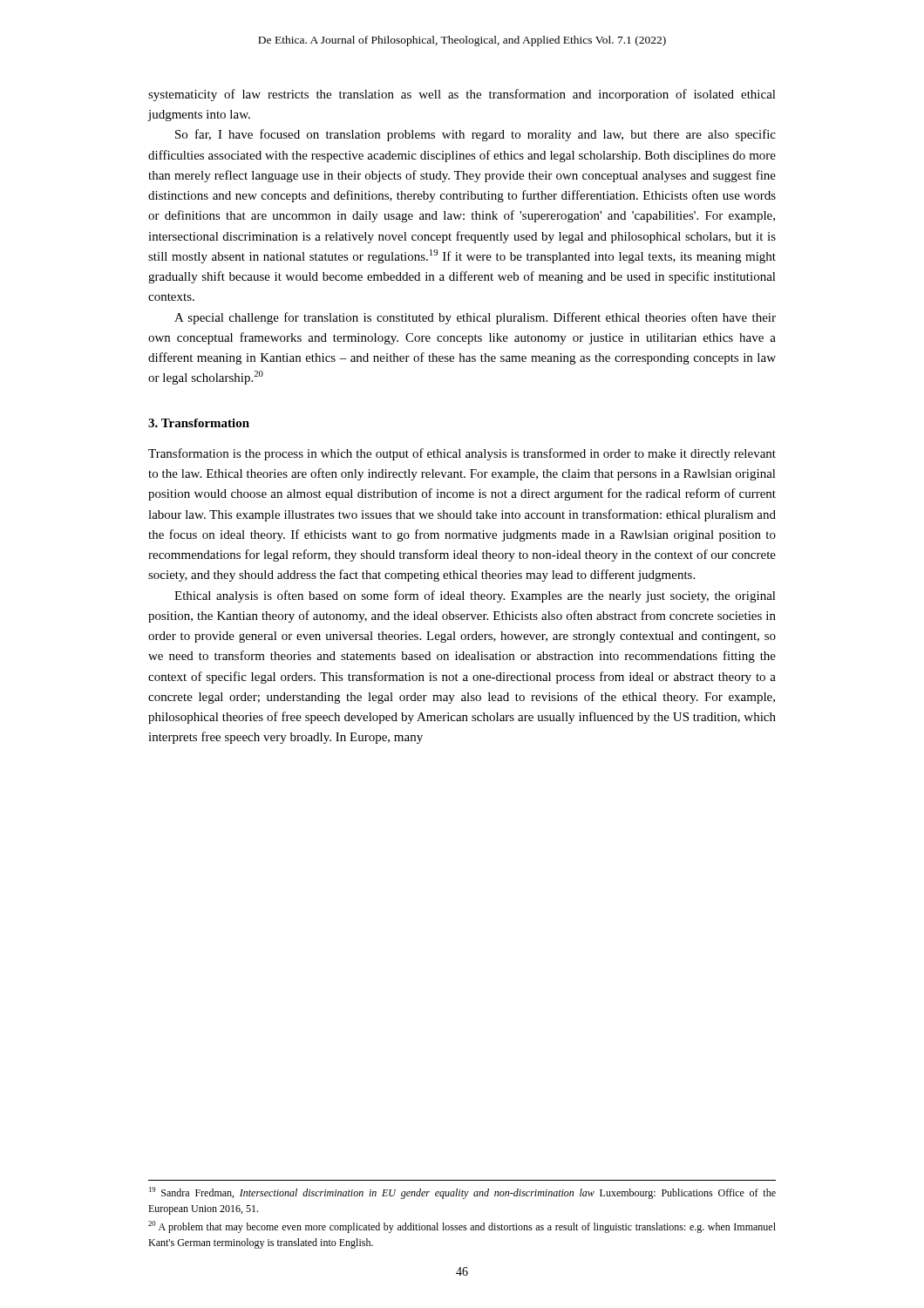Select the section header that says "3. Transformation"

[x=199, y=423]
